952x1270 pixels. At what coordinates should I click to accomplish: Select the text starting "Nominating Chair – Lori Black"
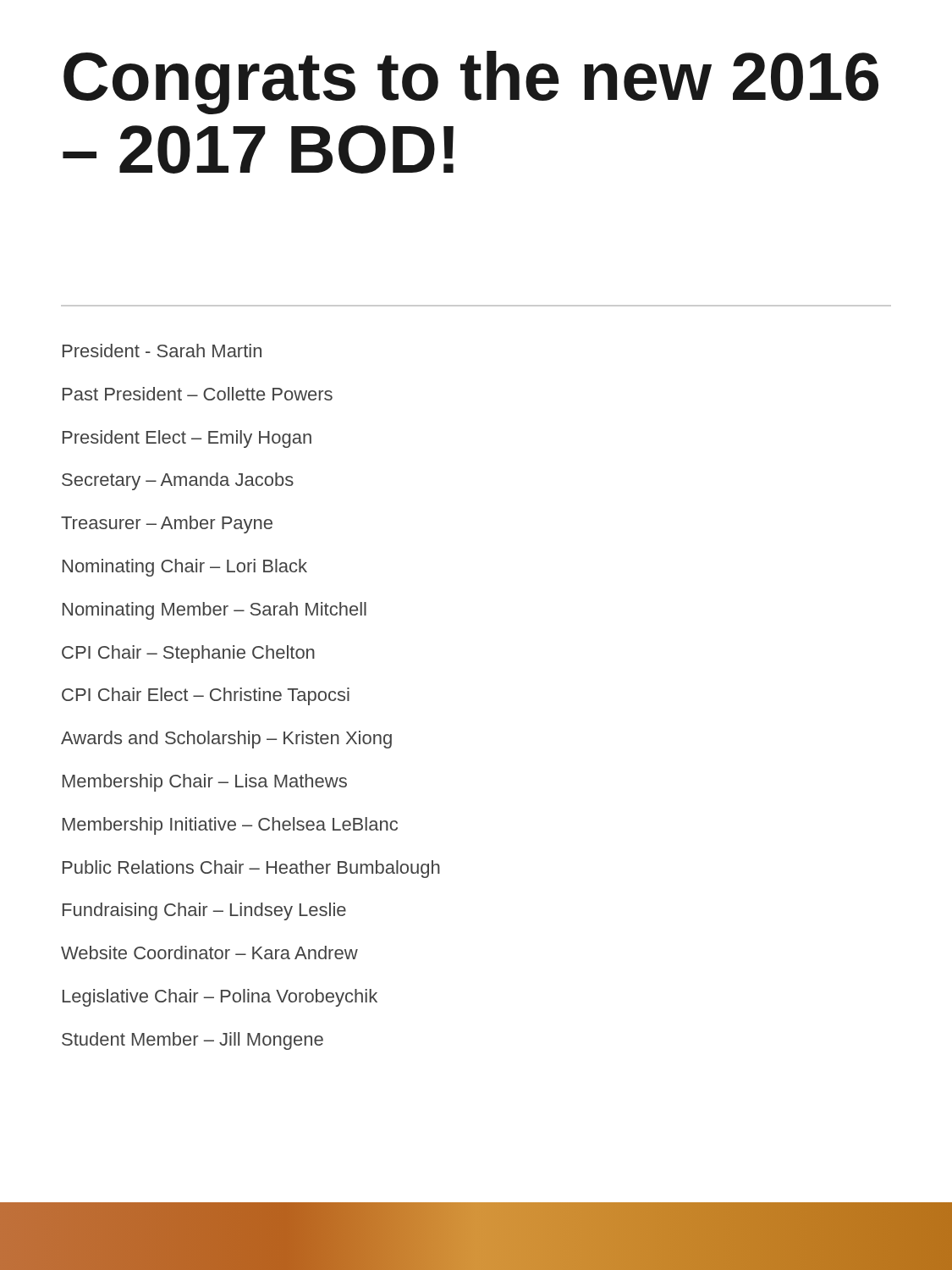coord(184,566)
